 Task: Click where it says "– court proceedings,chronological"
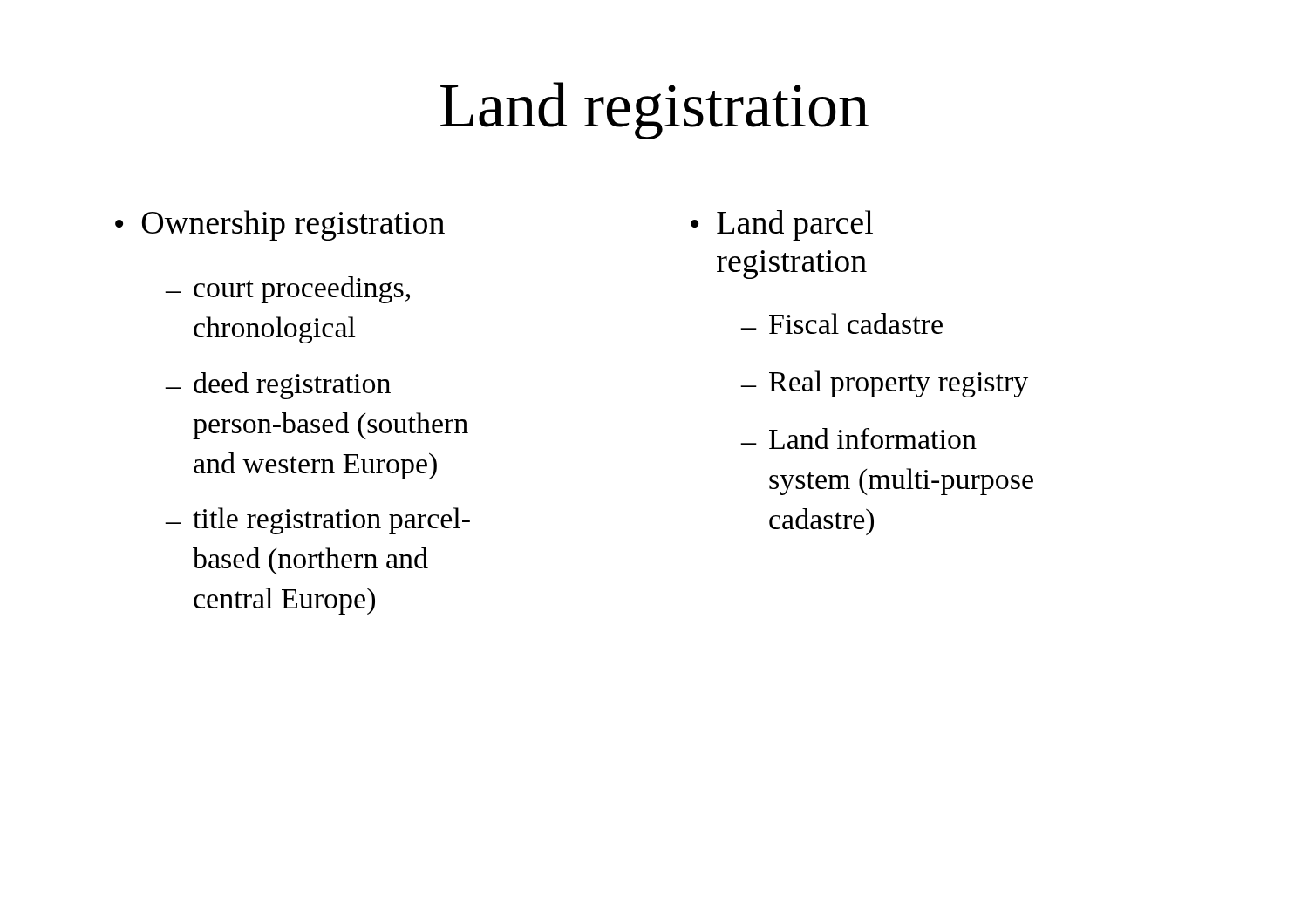coord(289,308)
